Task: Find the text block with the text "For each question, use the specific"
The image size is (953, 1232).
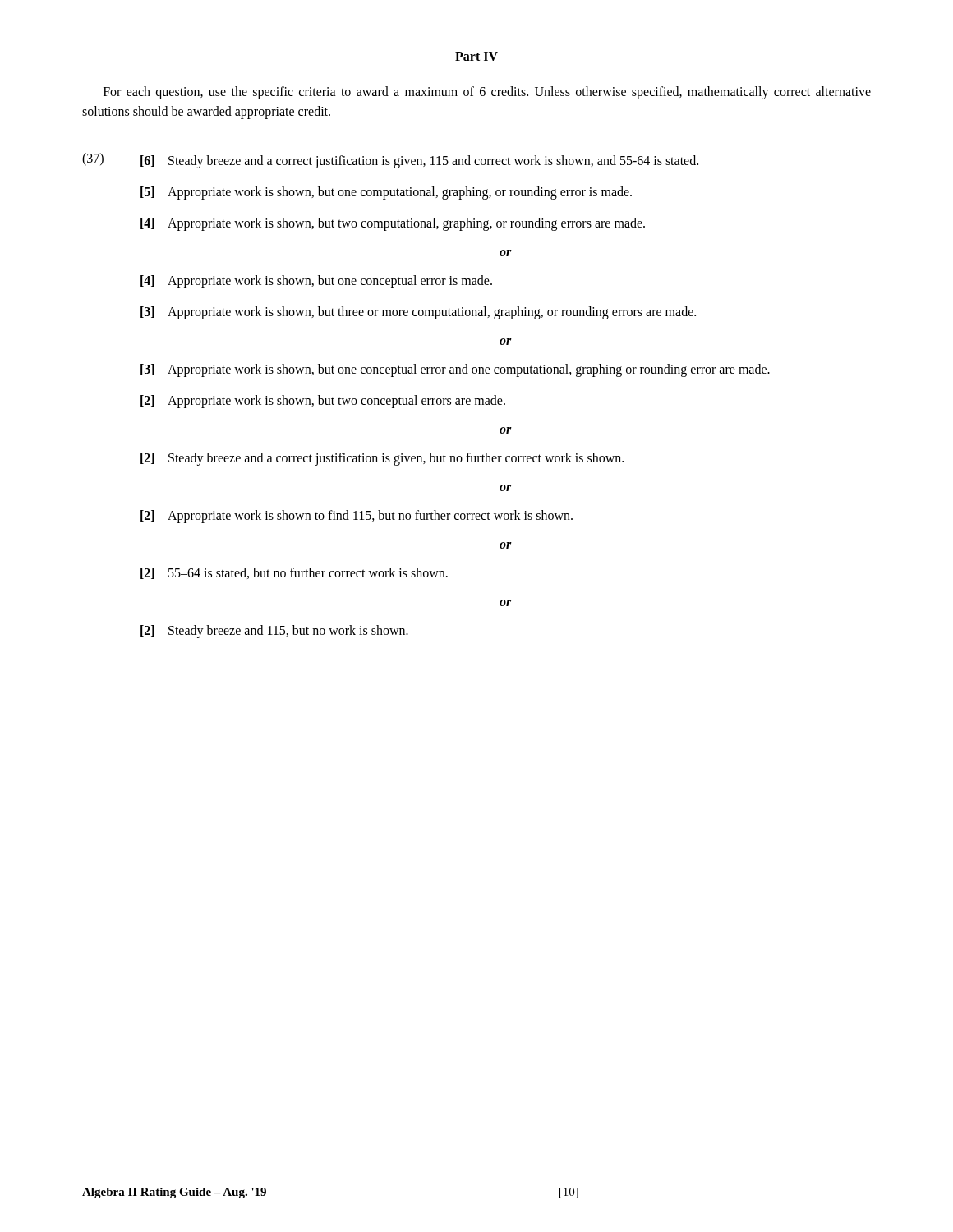Action: point(476,101)
